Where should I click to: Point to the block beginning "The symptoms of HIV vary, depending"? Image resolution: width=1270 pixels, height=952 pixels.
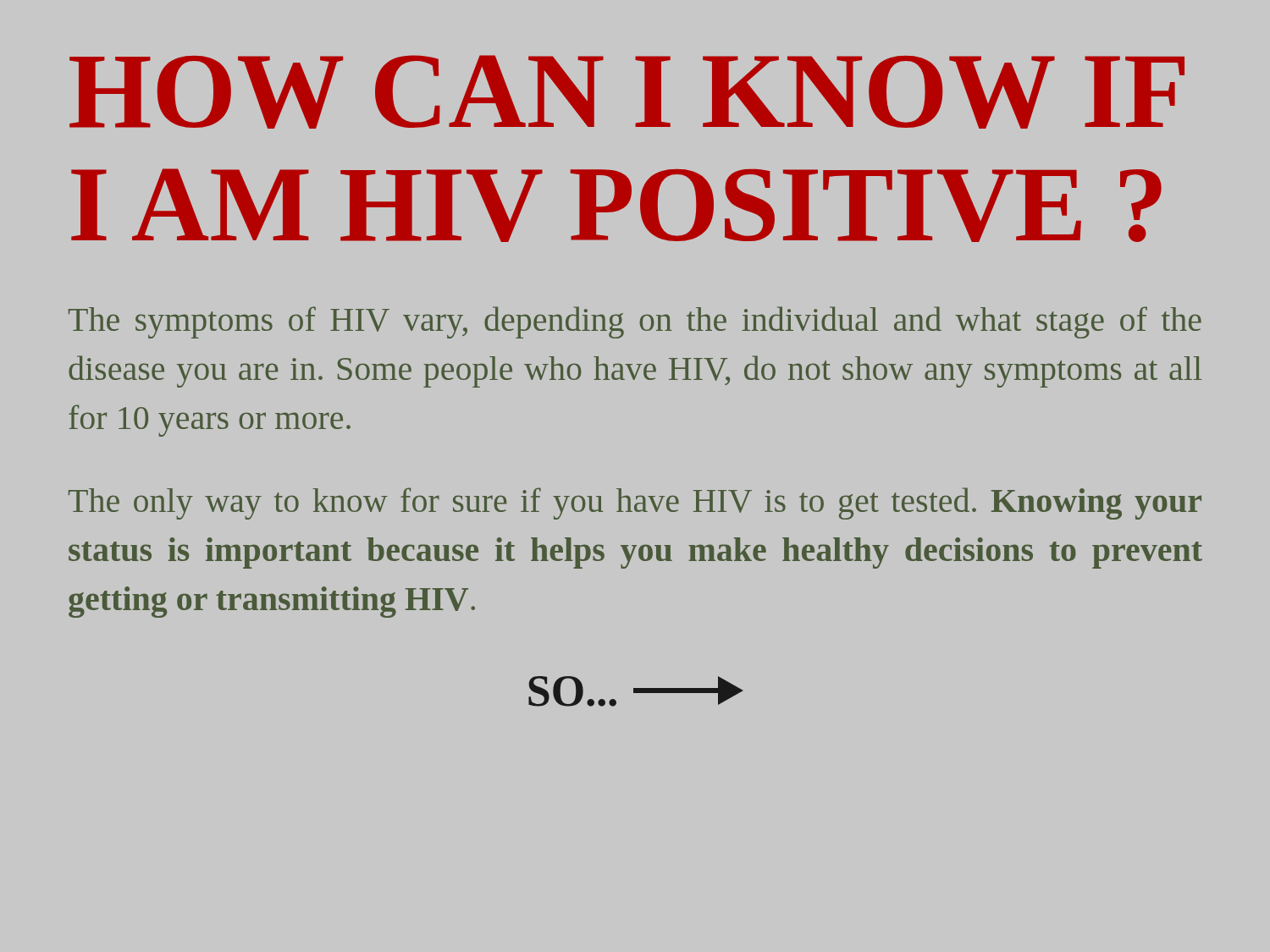(635, 368)
